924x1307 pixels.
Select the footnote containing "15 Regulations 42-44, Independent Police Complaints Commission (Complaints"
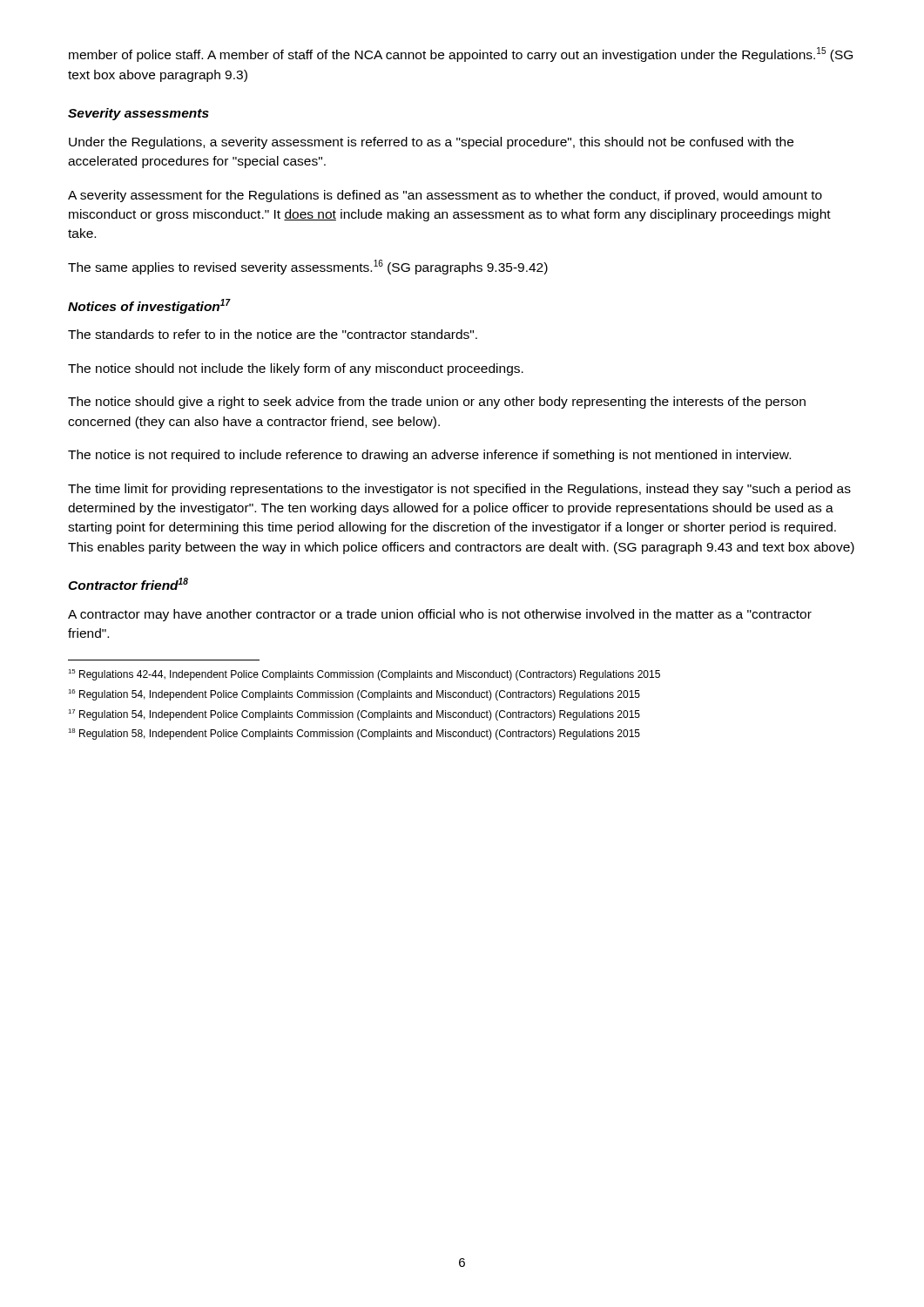pyautogui.click(x=364, y=674)
